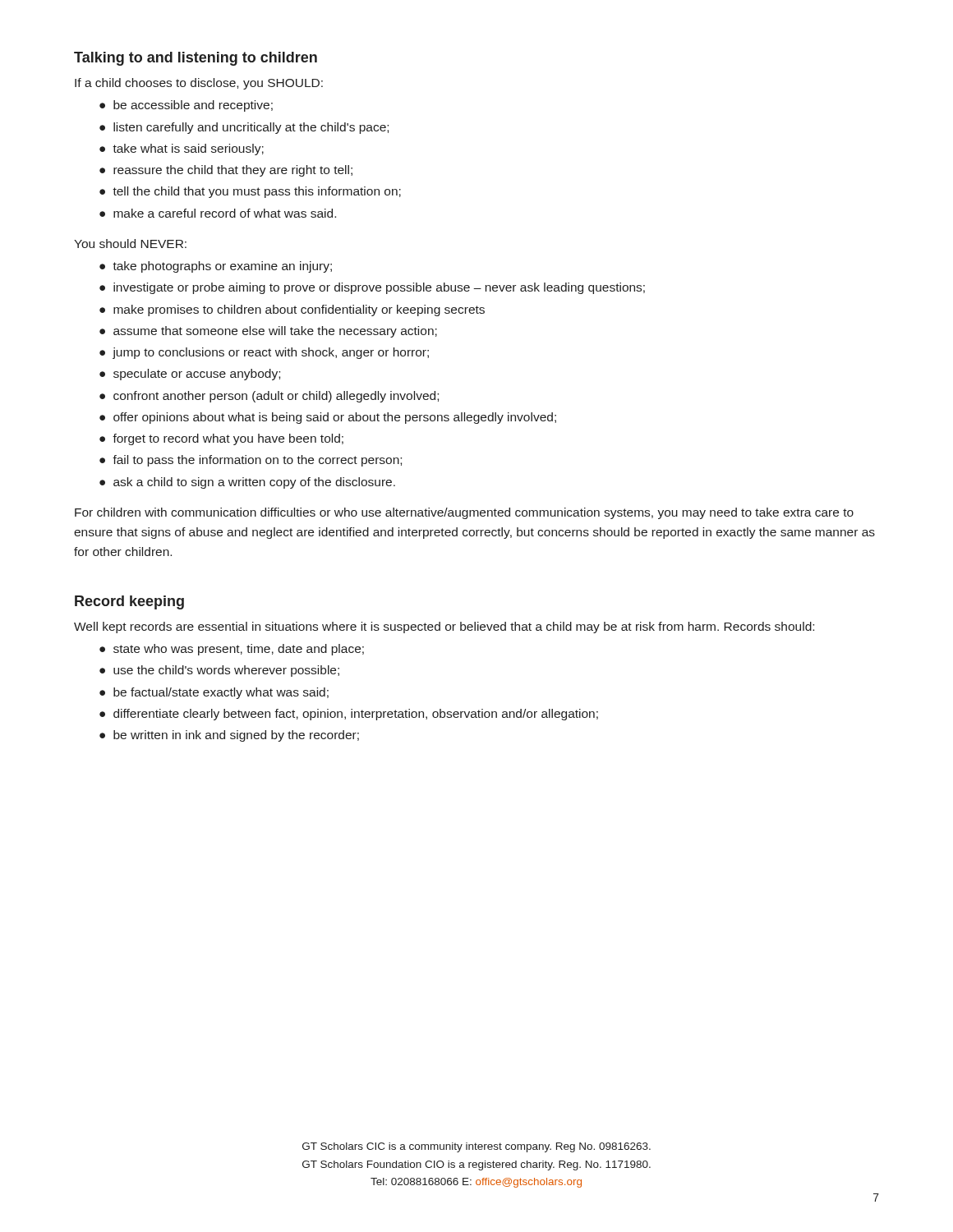Click on the list item with the text "take what is said seriously;"
The image size is (953, 1232).
(182, 149)
